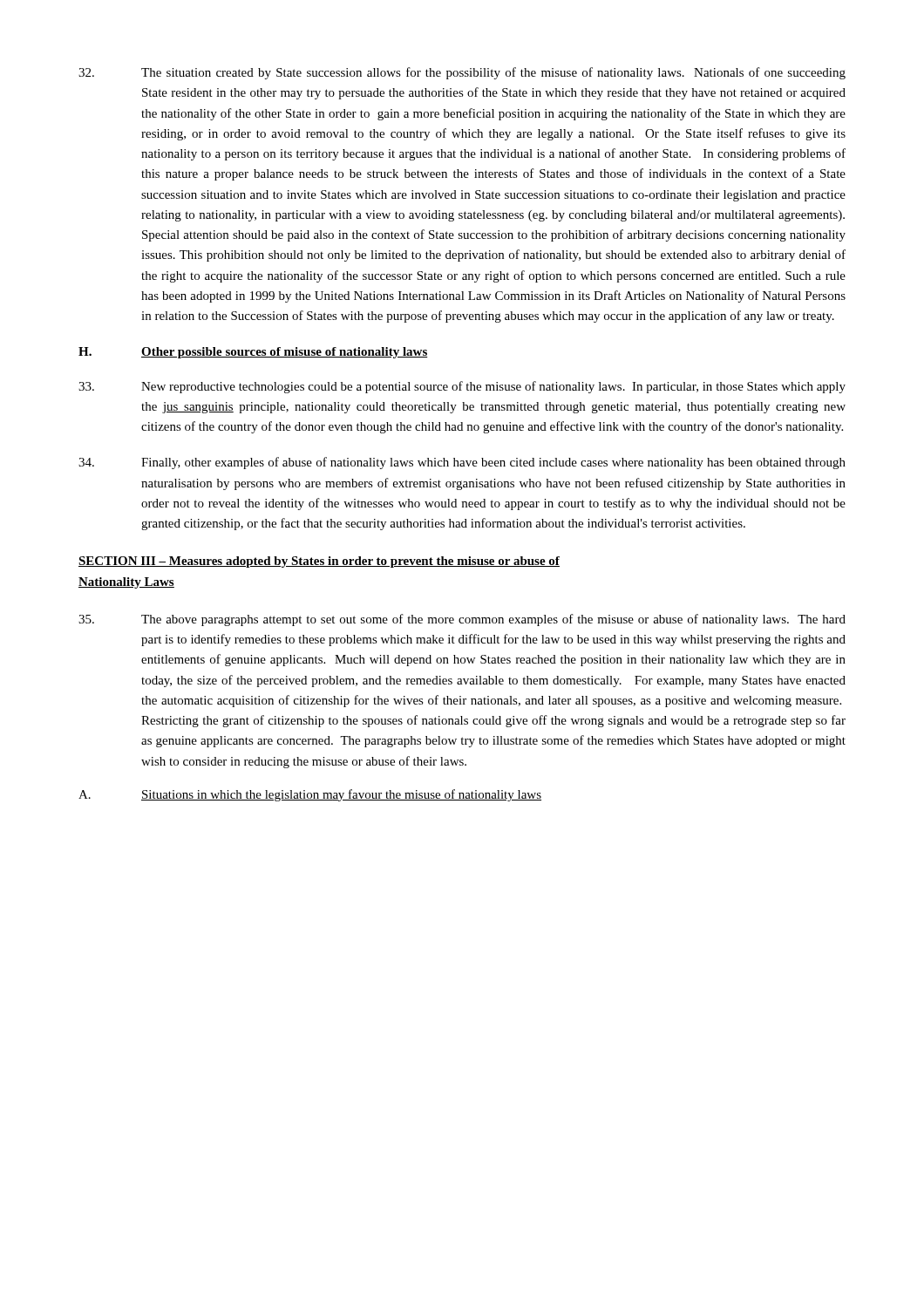Click the passage that begins "33. New reproductive technologies could be a potential"
This screenshot has height=1308, width=924.
462,407
